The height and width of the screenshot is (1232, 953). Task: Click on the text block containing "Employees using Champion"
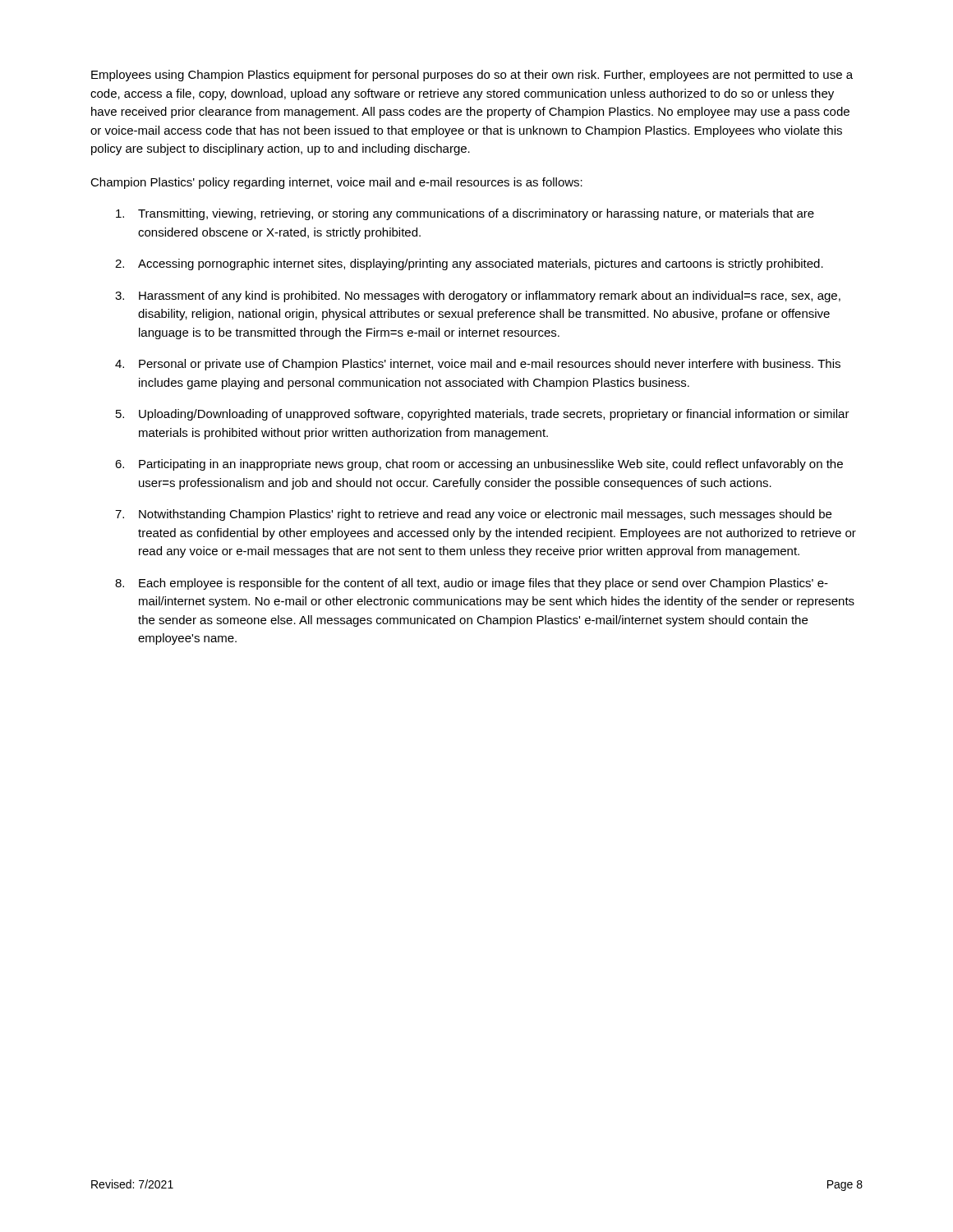[472, 111]
